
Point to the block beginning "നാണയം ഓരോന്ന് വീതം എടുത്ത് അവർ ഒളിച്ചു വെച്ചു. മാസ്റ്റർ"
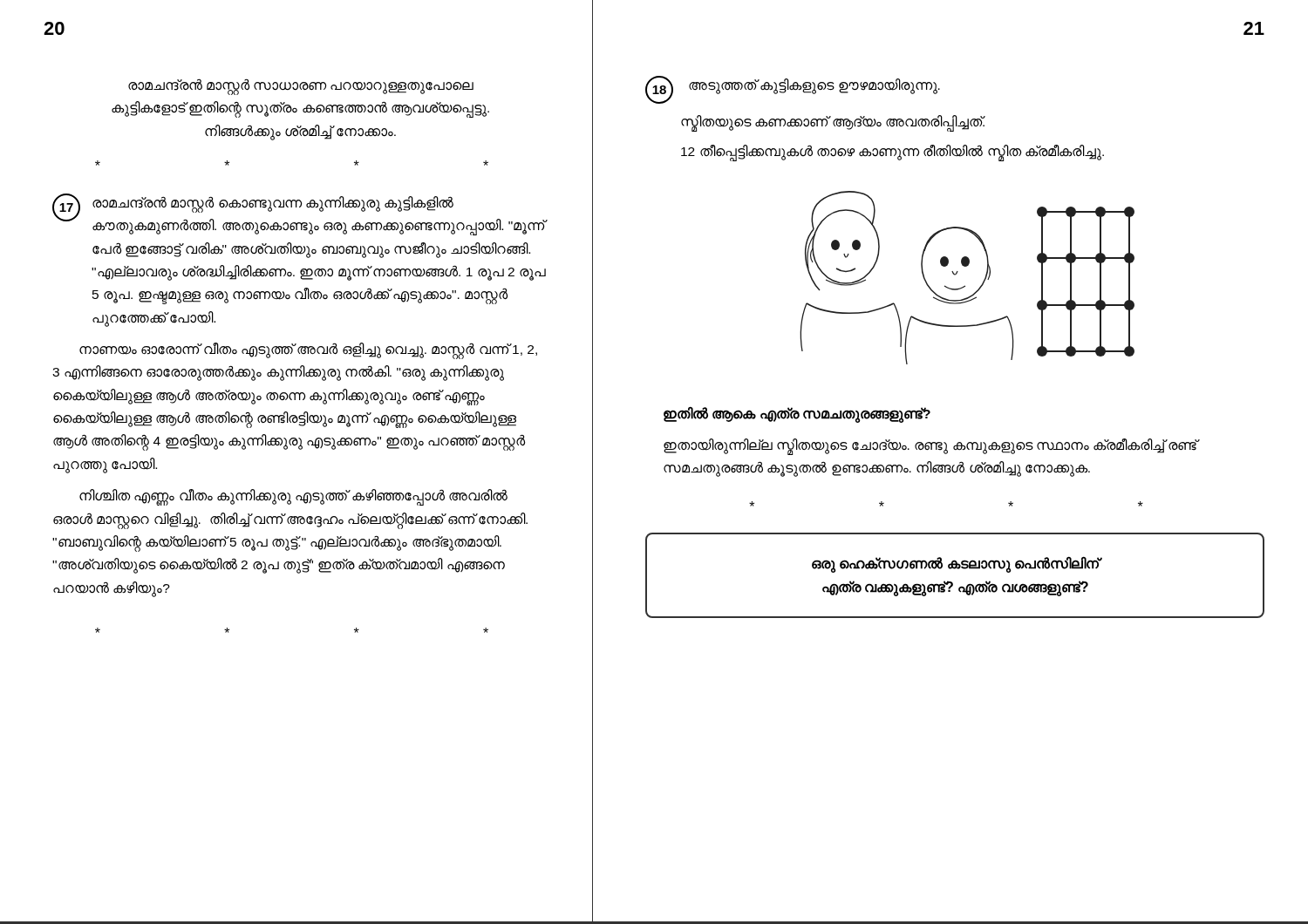point(295,407)
